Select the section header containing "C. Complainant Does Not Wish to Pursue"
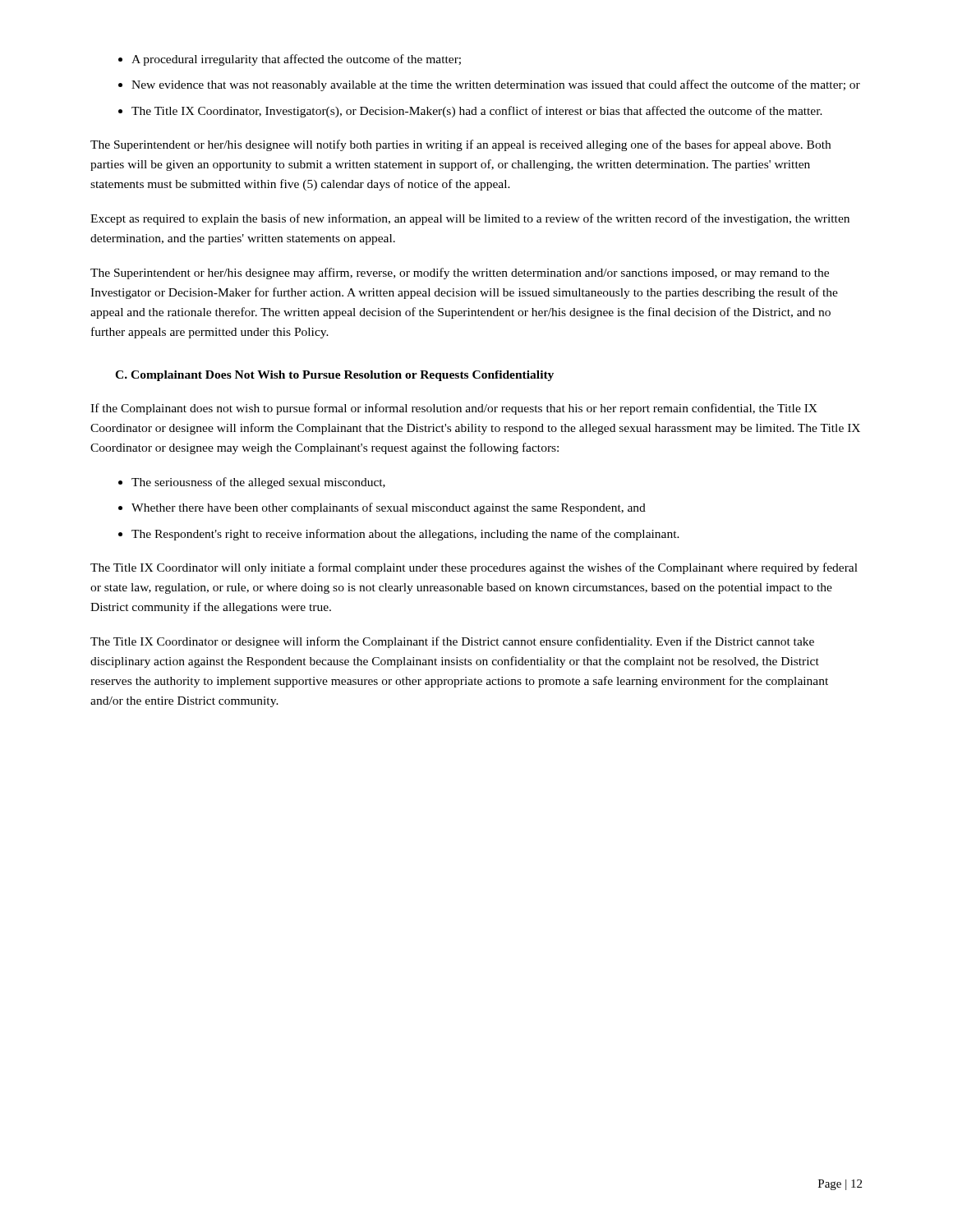 (x=335, y=374)
